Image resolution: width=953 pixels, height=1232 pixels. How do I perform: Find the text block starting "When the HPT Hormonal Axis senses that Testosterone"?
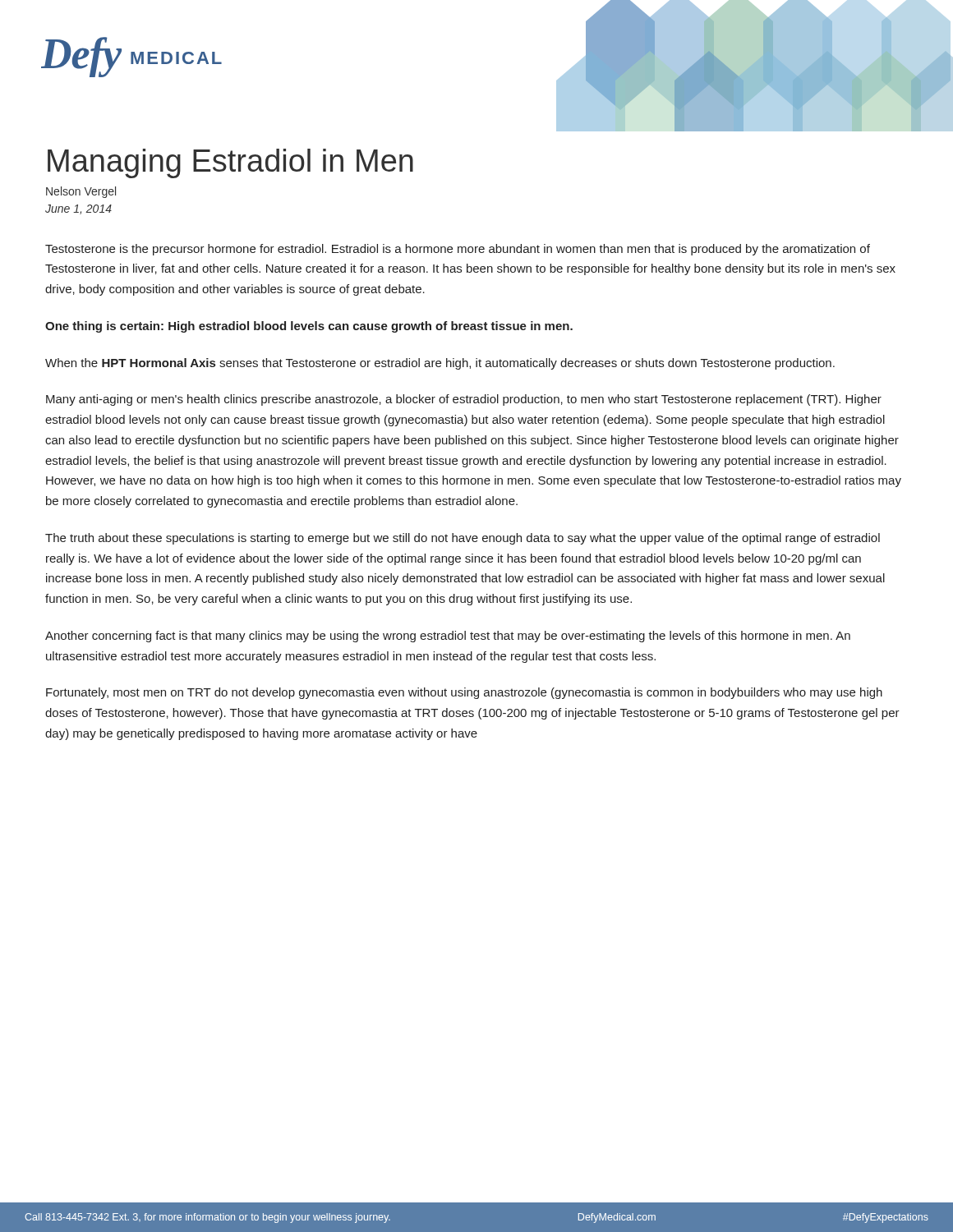coord(440,362)
